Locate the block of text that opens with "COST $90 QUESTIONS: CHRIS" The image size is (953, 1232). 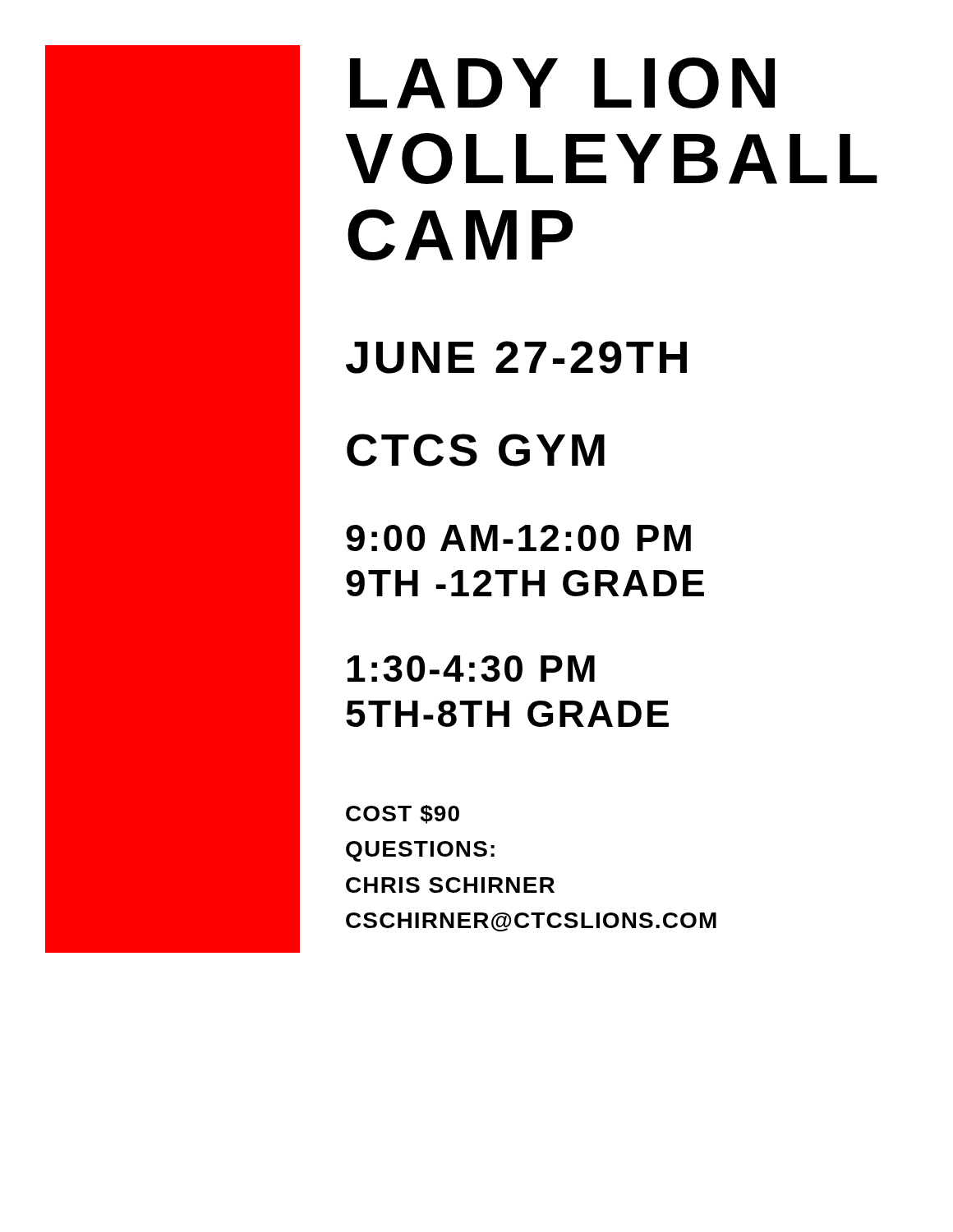403,814
